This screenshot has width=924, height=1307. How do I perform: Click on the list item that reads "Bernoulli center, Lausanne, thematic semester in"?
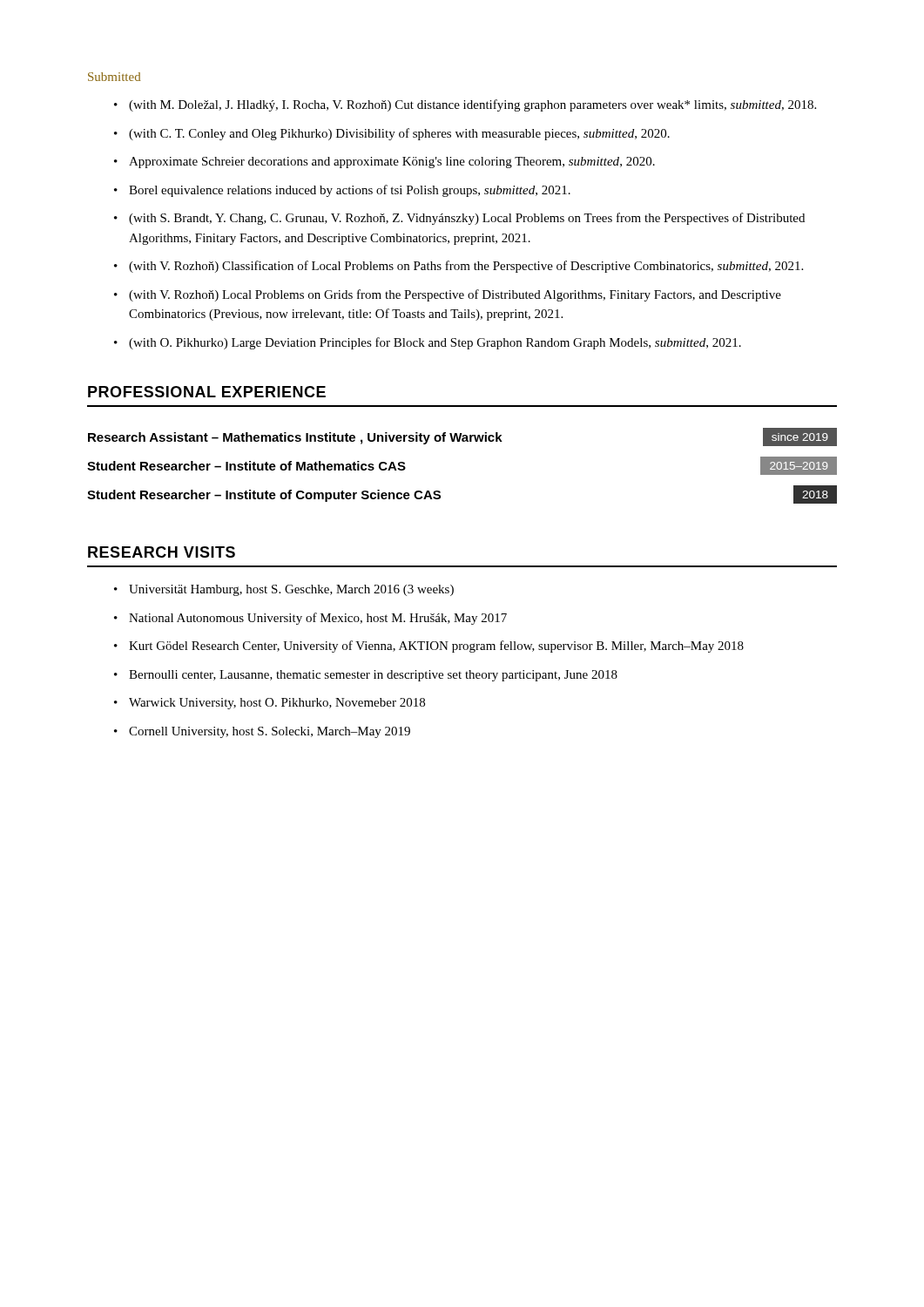466,674
